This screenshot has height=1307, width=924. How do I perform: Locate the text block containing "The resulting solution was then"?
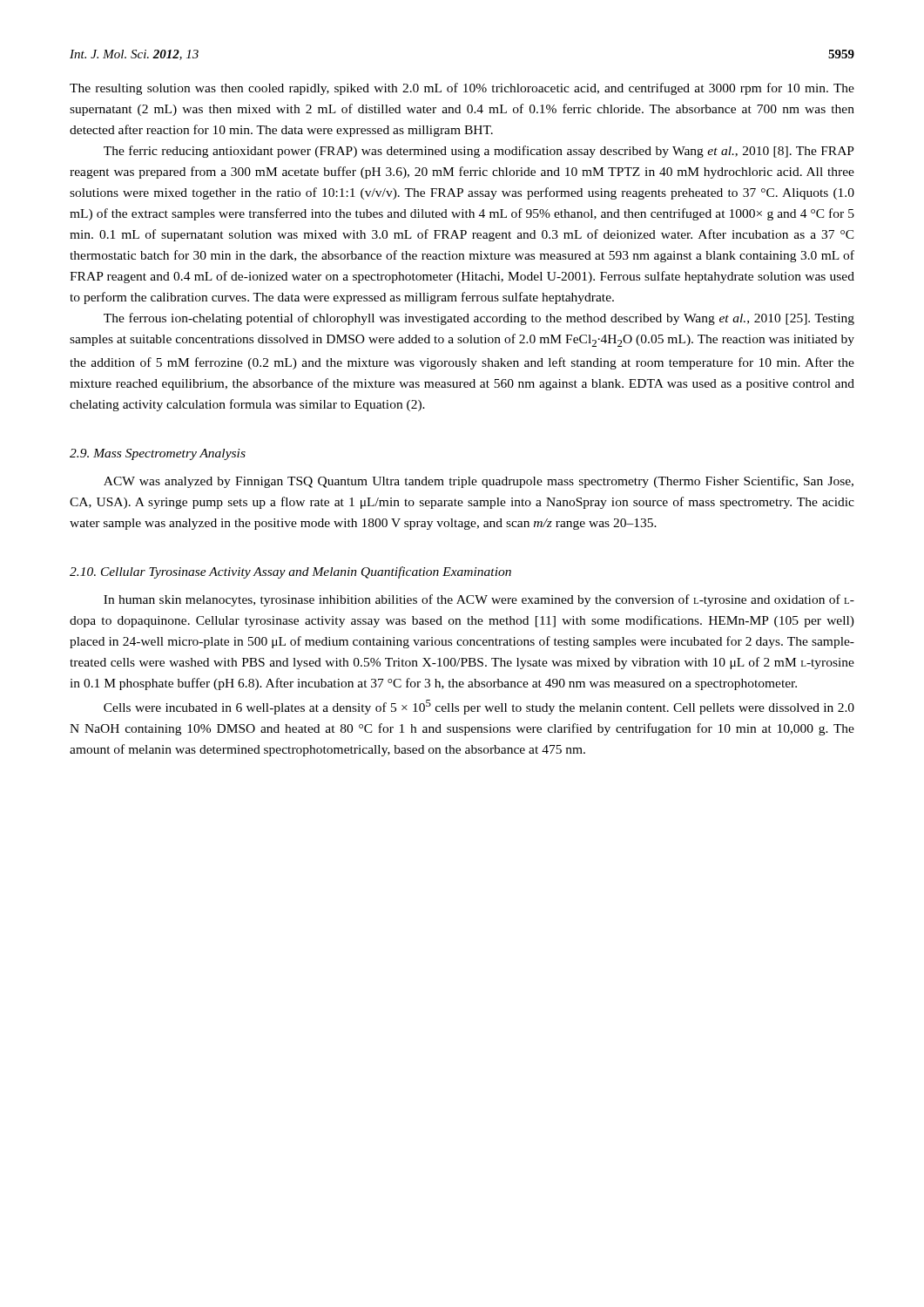click(x=462, y=109)
